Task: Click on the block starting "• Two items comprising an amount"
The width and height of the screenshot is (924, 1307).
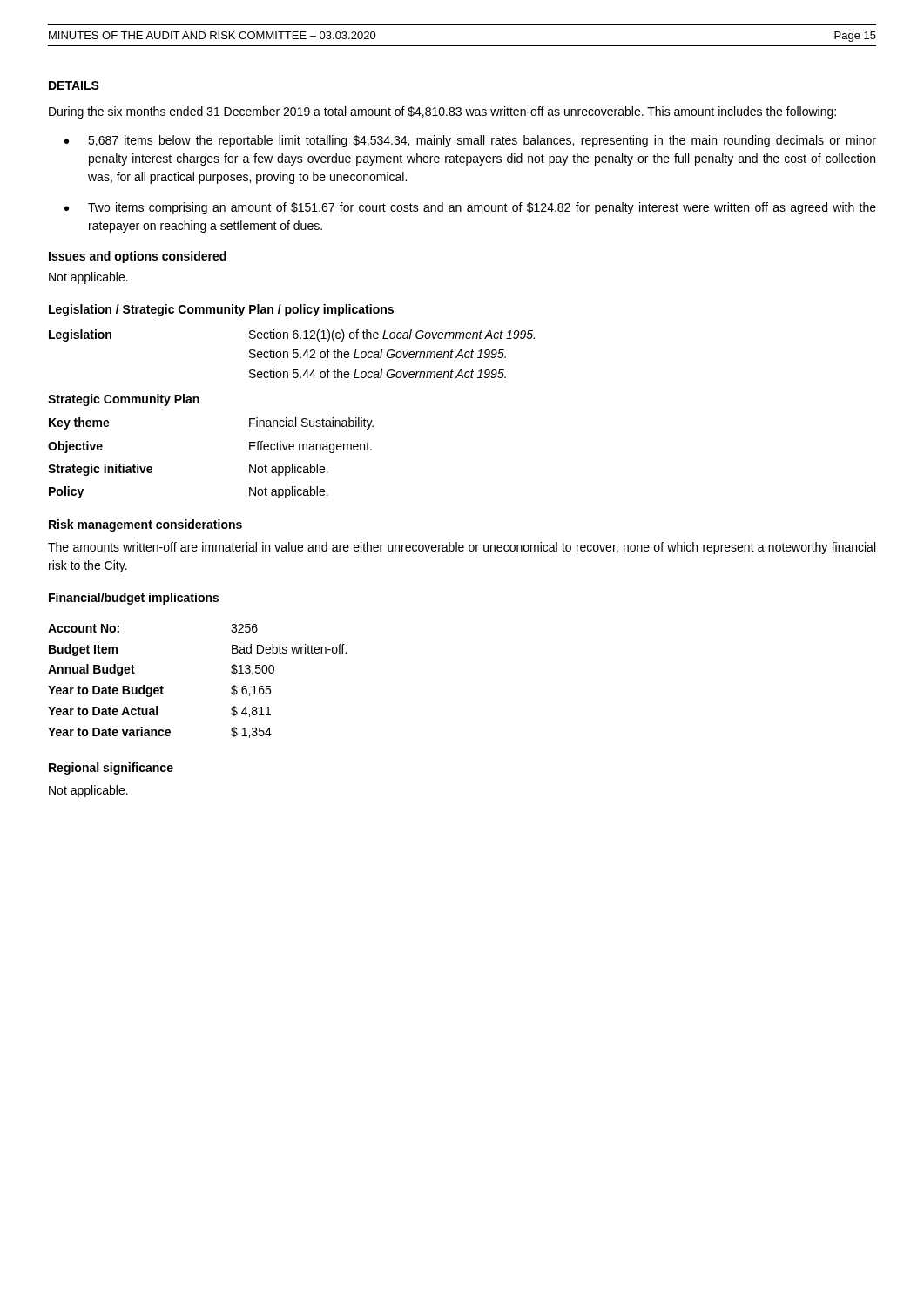Action: click(470, 217)
